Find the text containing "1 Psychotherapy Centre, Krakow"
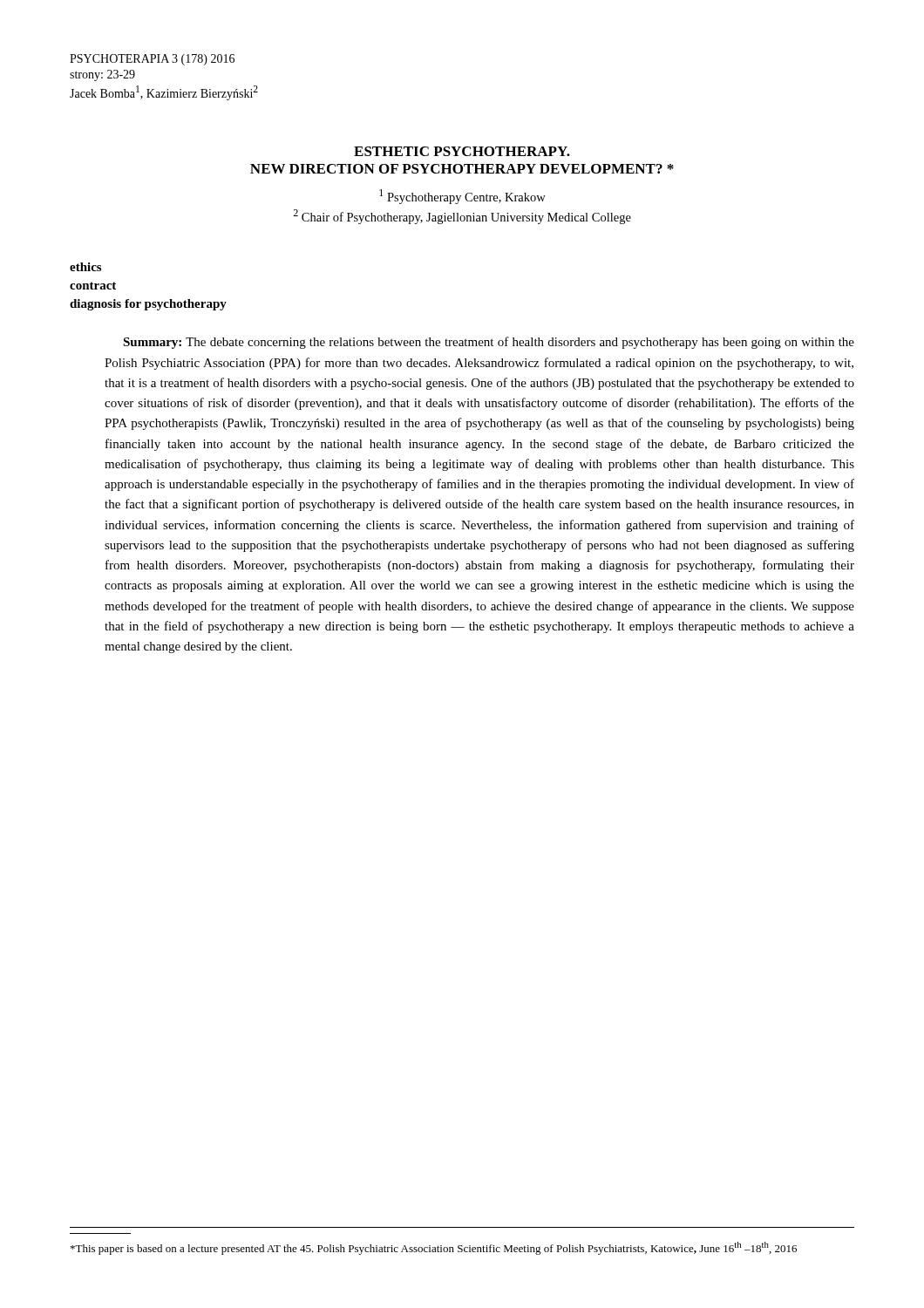The height and width of the screenshot is (1308, 924). (462, 195)
